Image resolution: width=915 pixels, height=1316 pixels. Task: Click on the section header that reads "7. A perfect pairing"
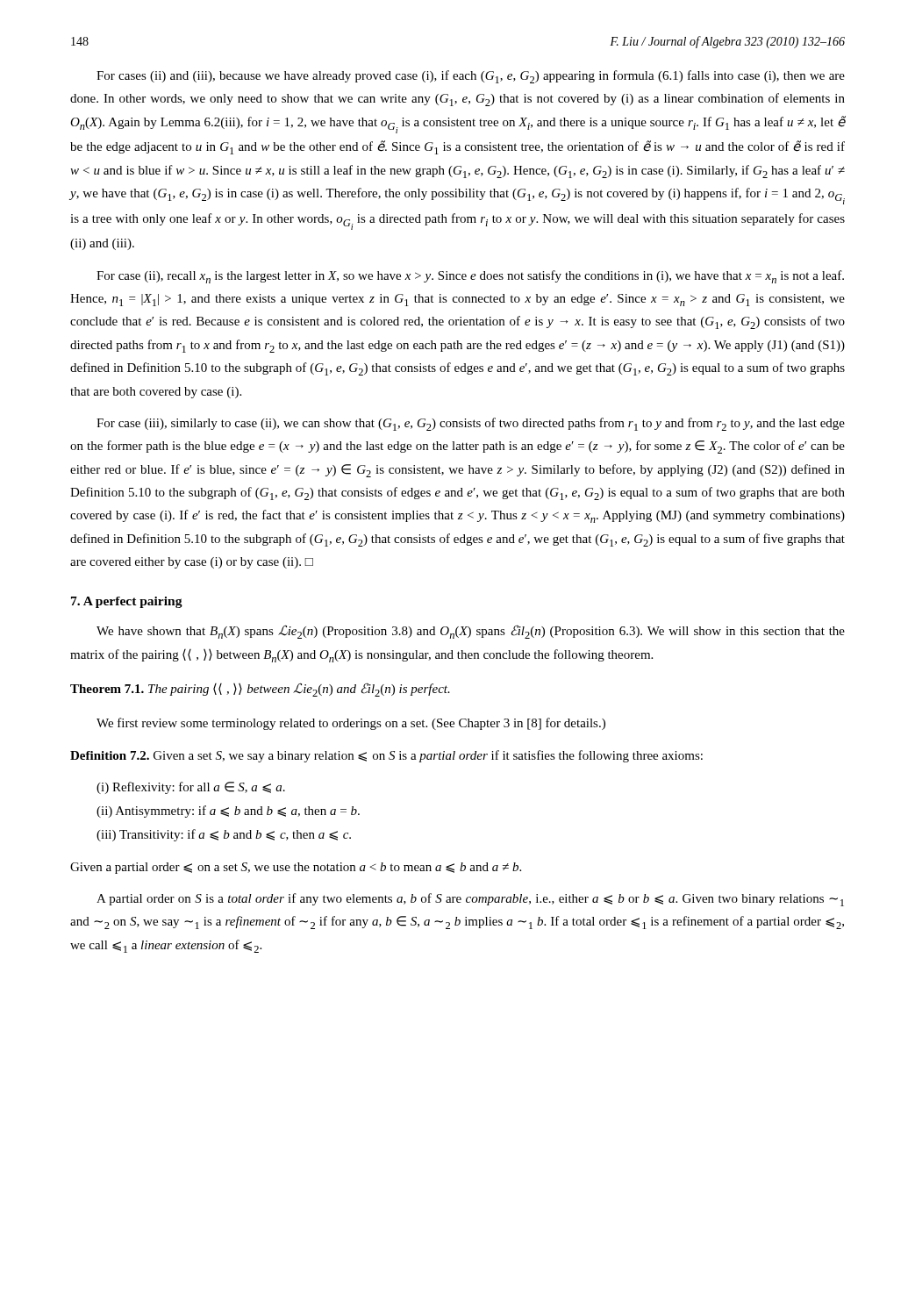click(126, 601)
